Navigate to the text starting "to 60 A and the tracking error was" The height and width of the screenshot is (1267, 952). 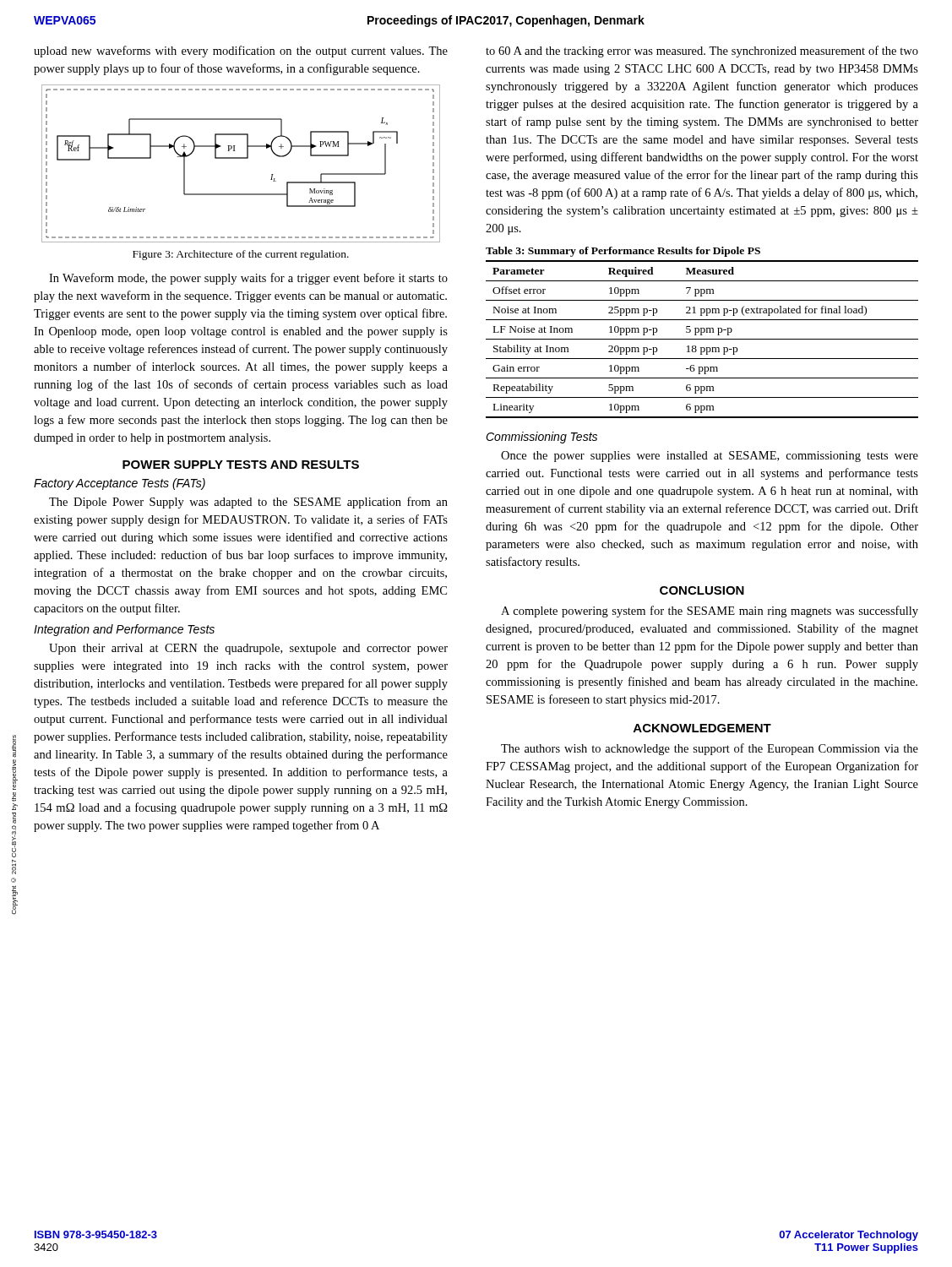click(x=702, y=139)
